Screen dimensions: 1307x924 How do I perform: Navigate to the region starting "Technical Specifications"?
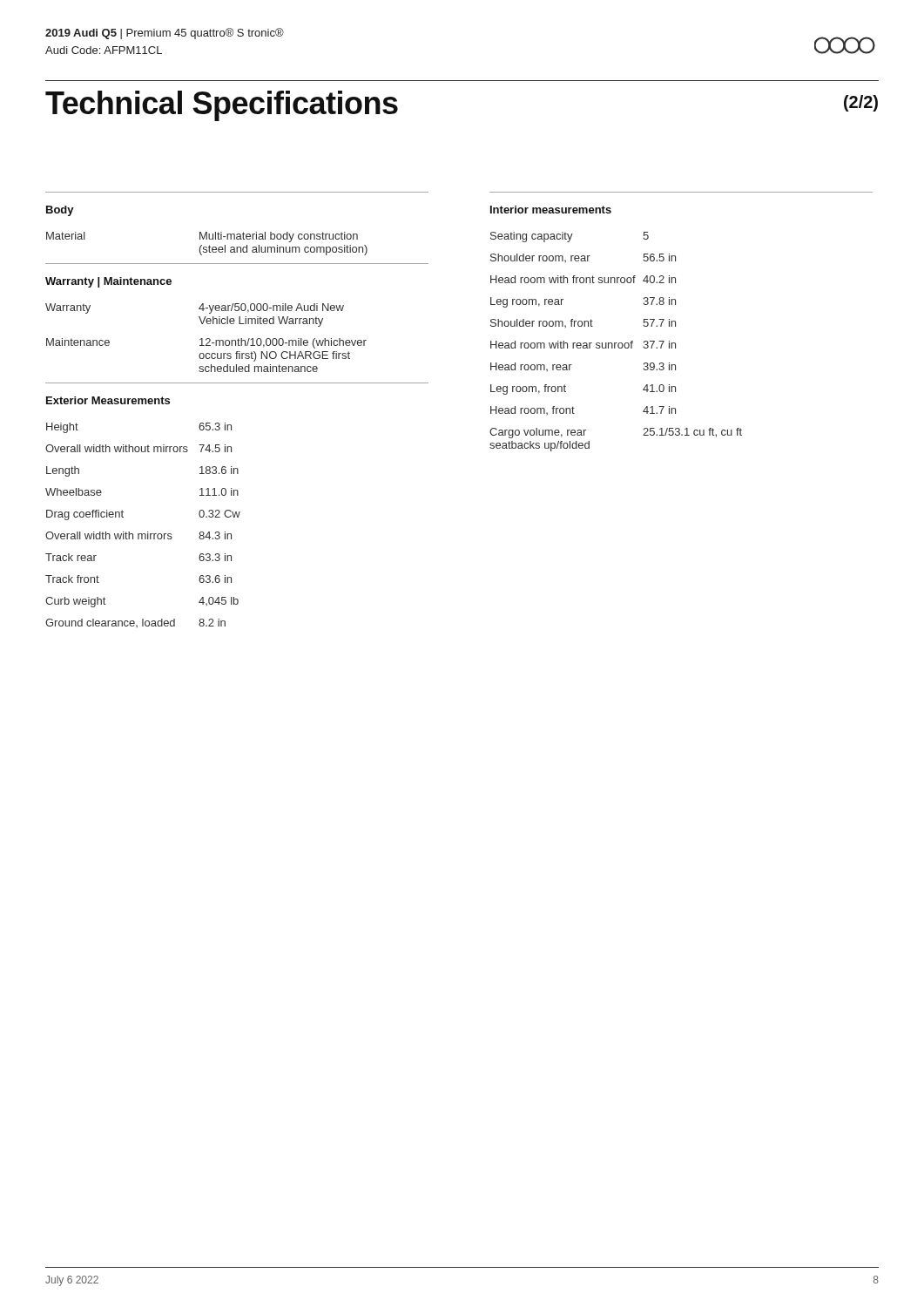tap(222, 103)
